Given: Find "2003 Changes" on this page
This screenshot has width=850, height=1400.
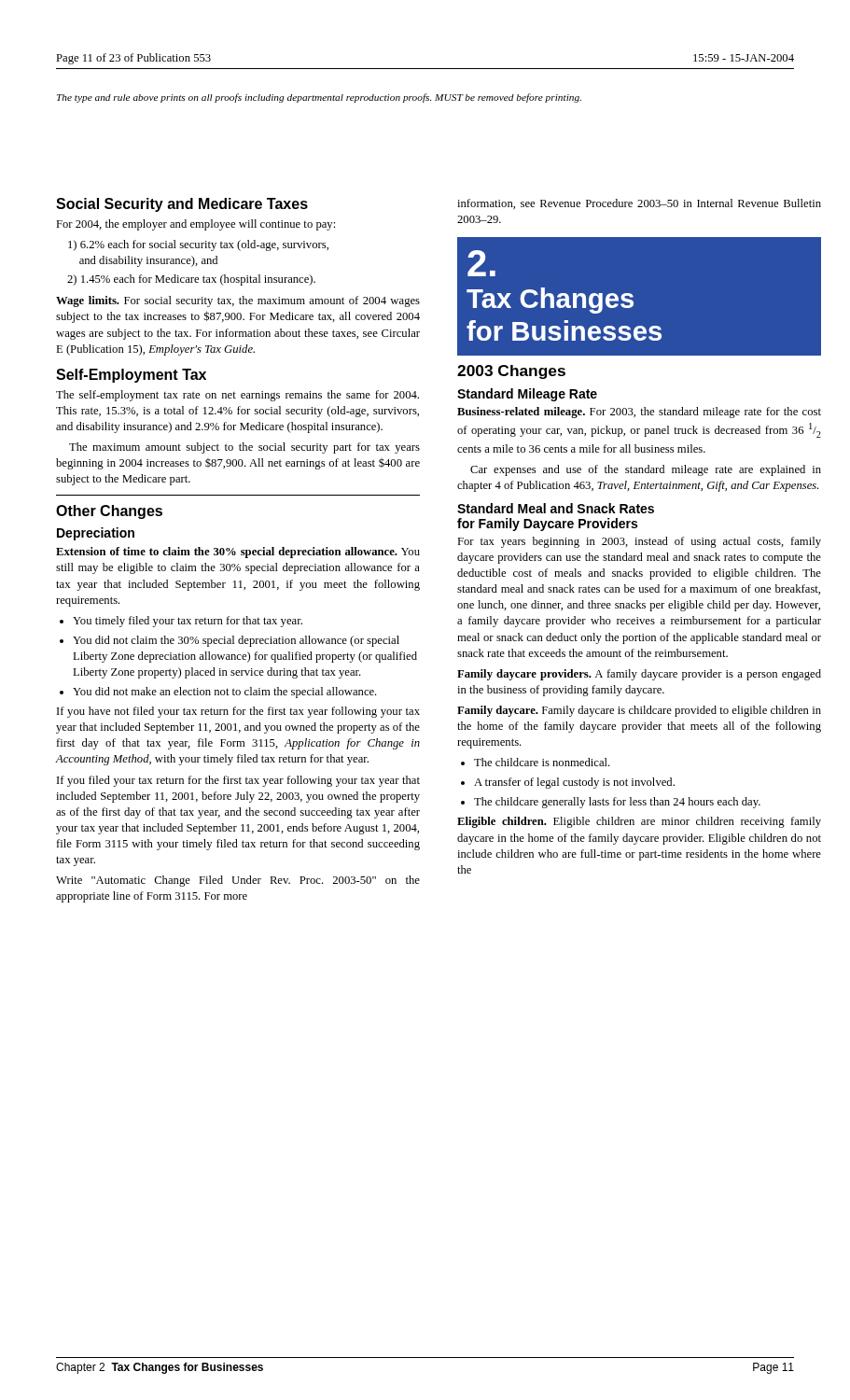Looking at the screenshot, I should tap(512, 370).
